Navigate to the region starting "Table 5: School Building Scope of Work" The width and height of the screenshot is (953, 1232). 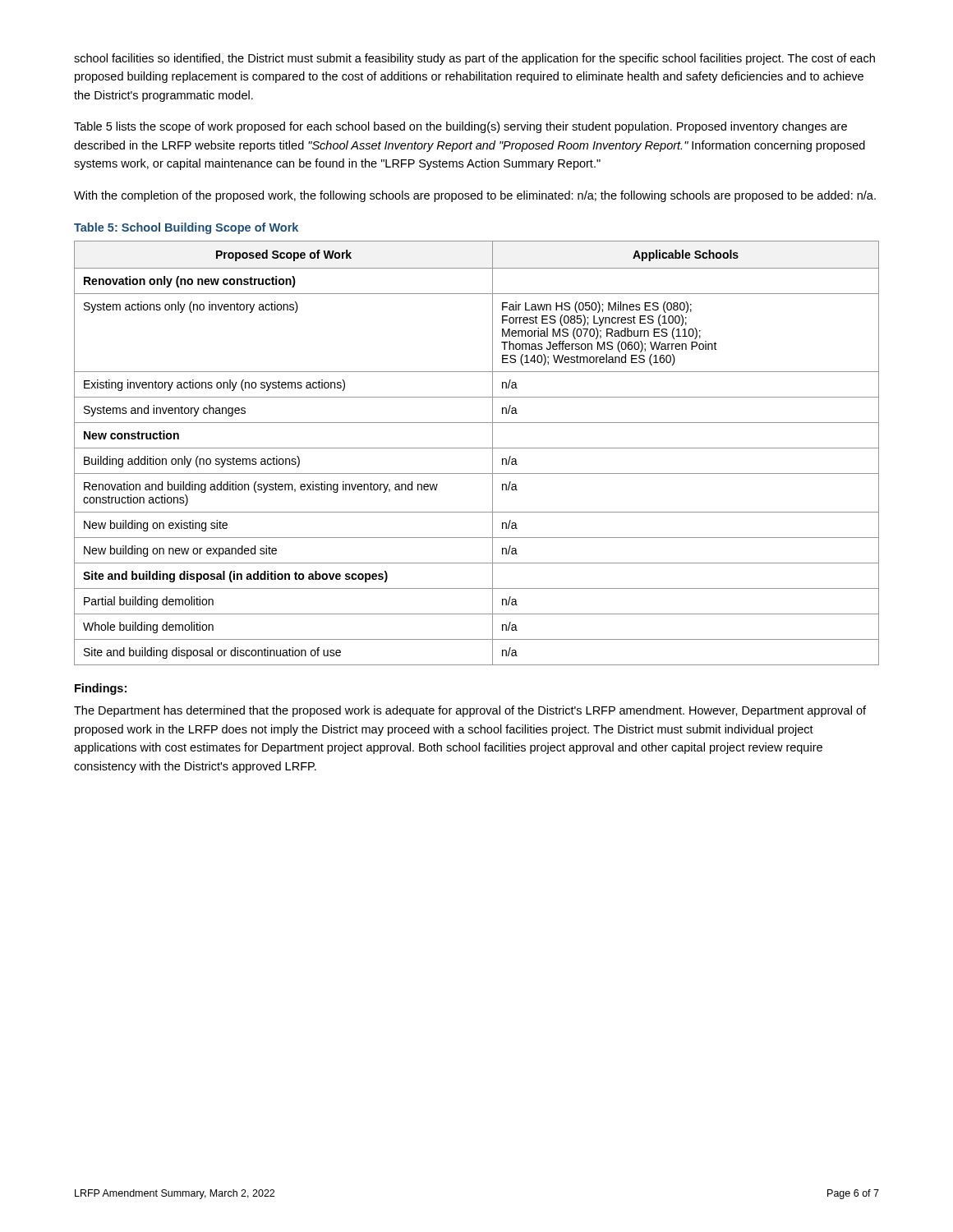pyautogui.click(x=186, y=228)
